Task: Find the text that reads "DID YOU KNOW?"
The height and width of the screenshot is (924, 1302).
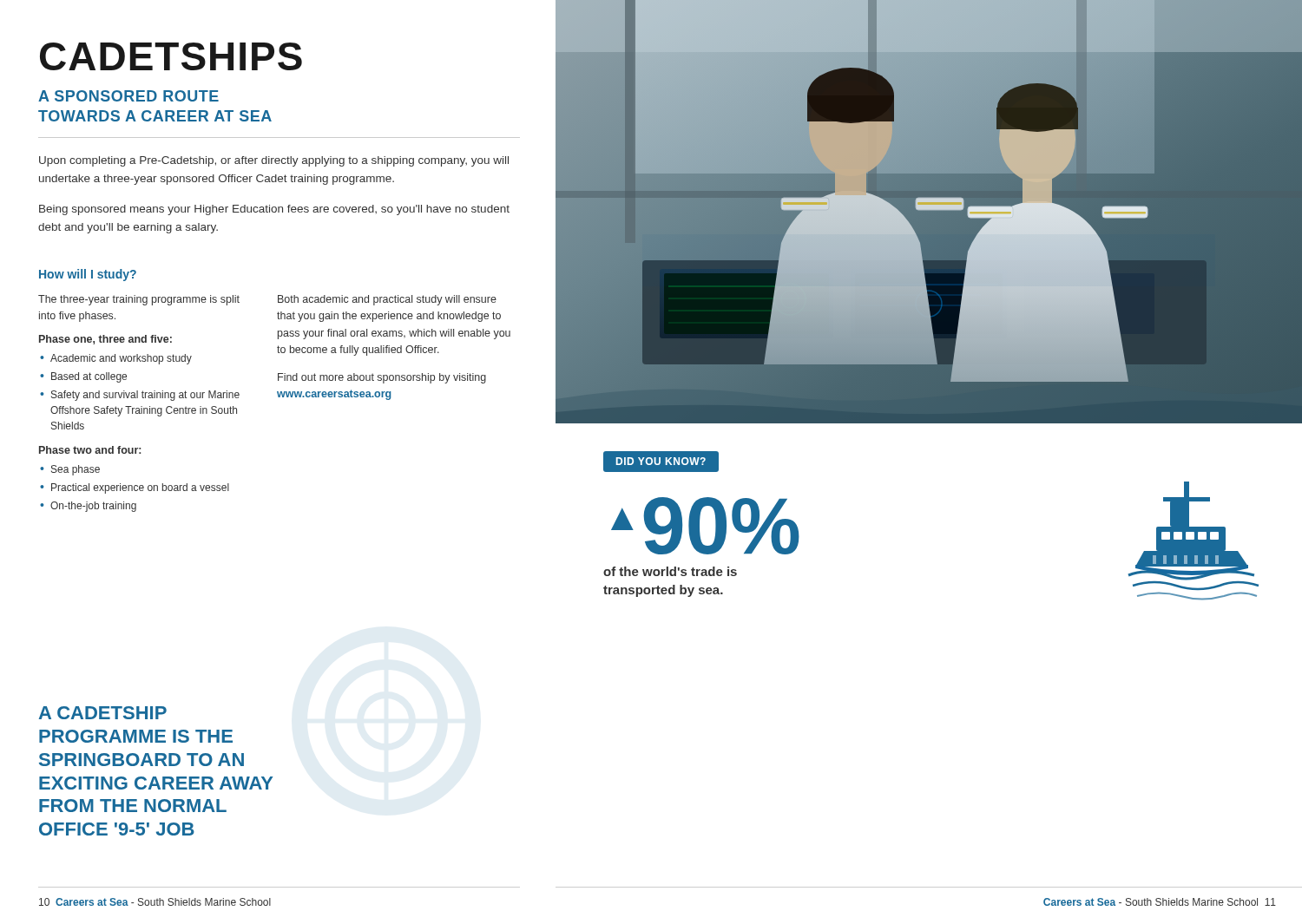Action: click(x=661, y=462)
